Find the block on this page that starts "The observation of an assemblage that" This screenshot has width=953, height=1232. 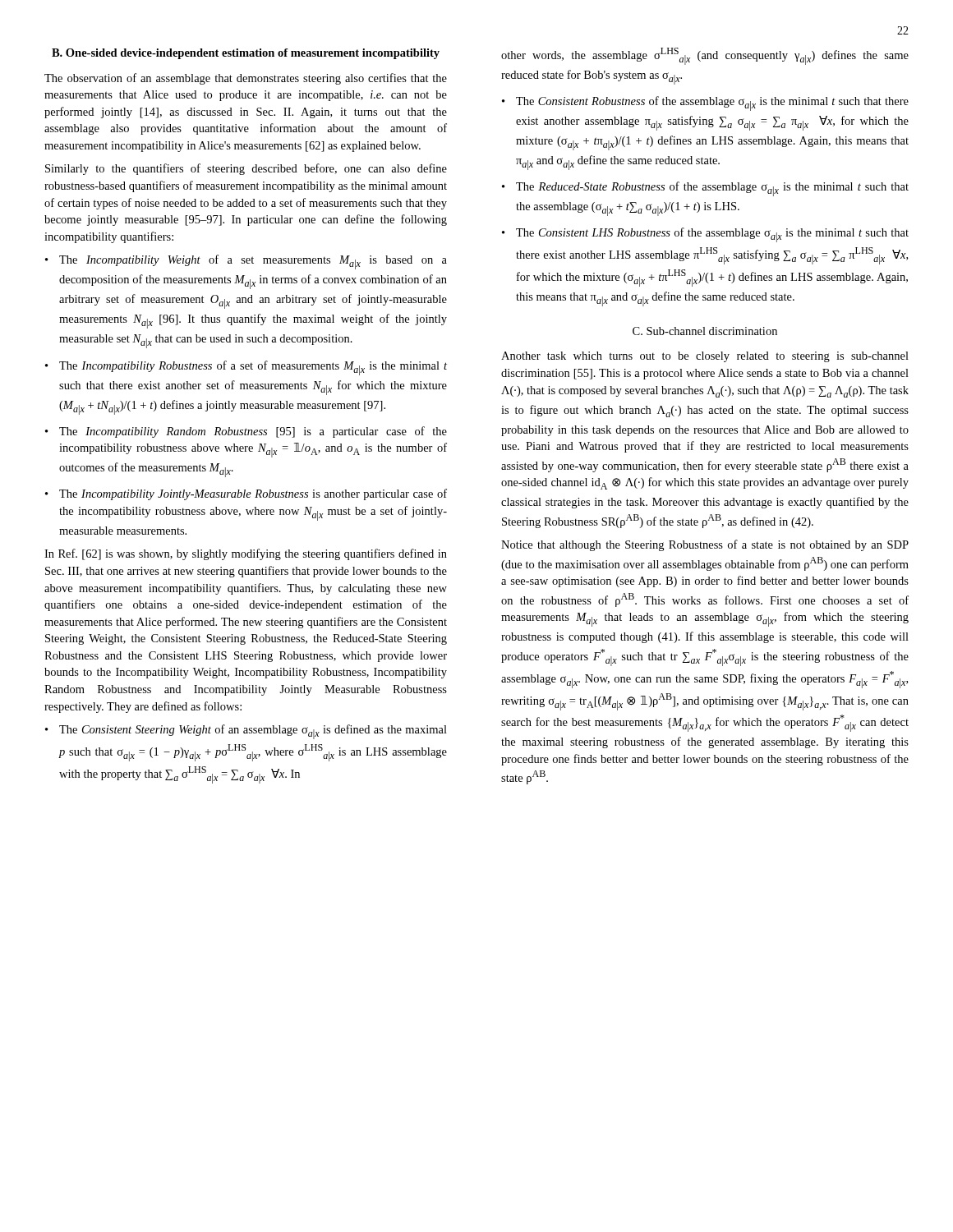coord(246,111)
